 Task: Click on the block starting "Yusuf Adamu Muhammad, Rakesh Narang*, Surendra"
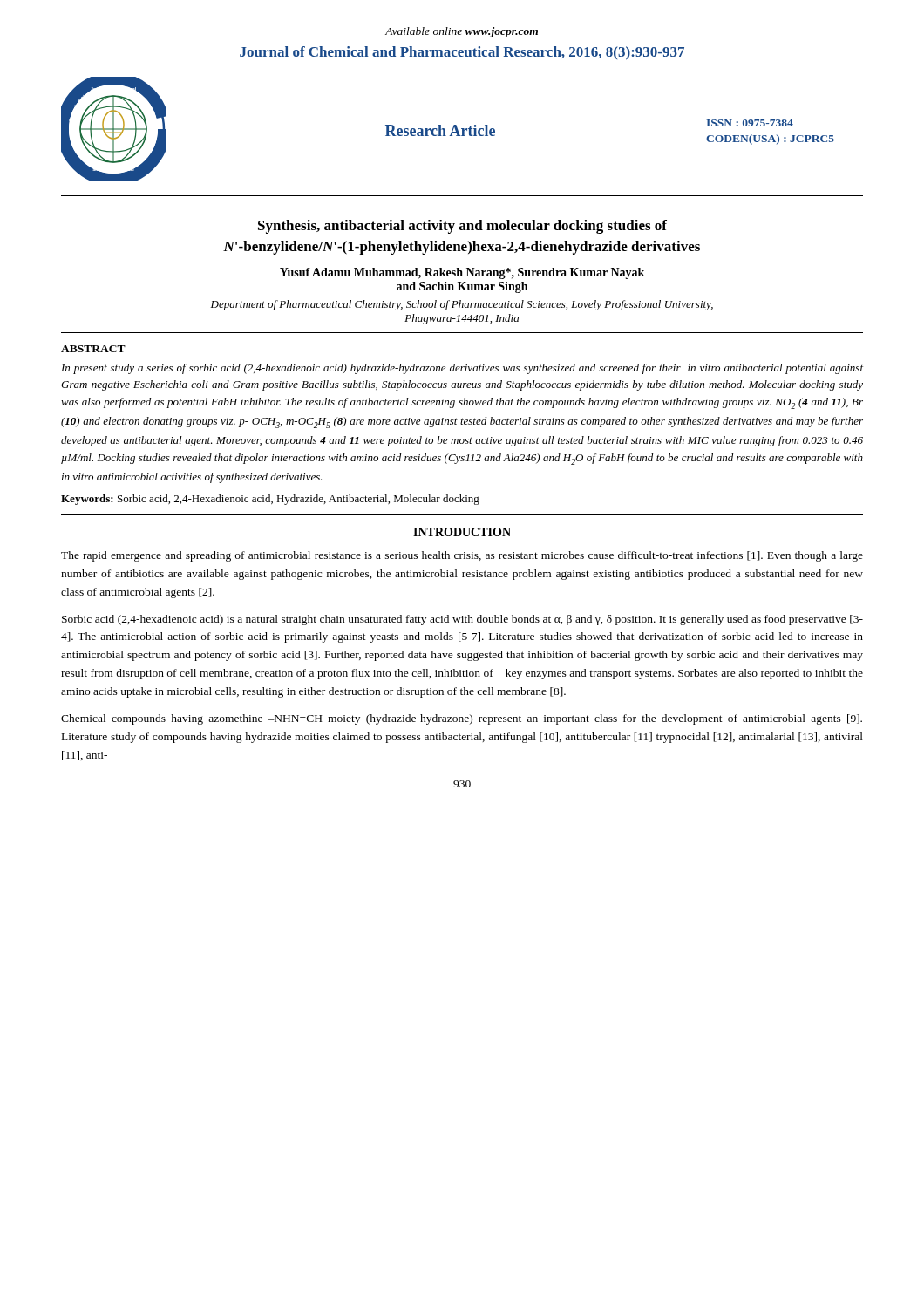click(x=462, y=279)
